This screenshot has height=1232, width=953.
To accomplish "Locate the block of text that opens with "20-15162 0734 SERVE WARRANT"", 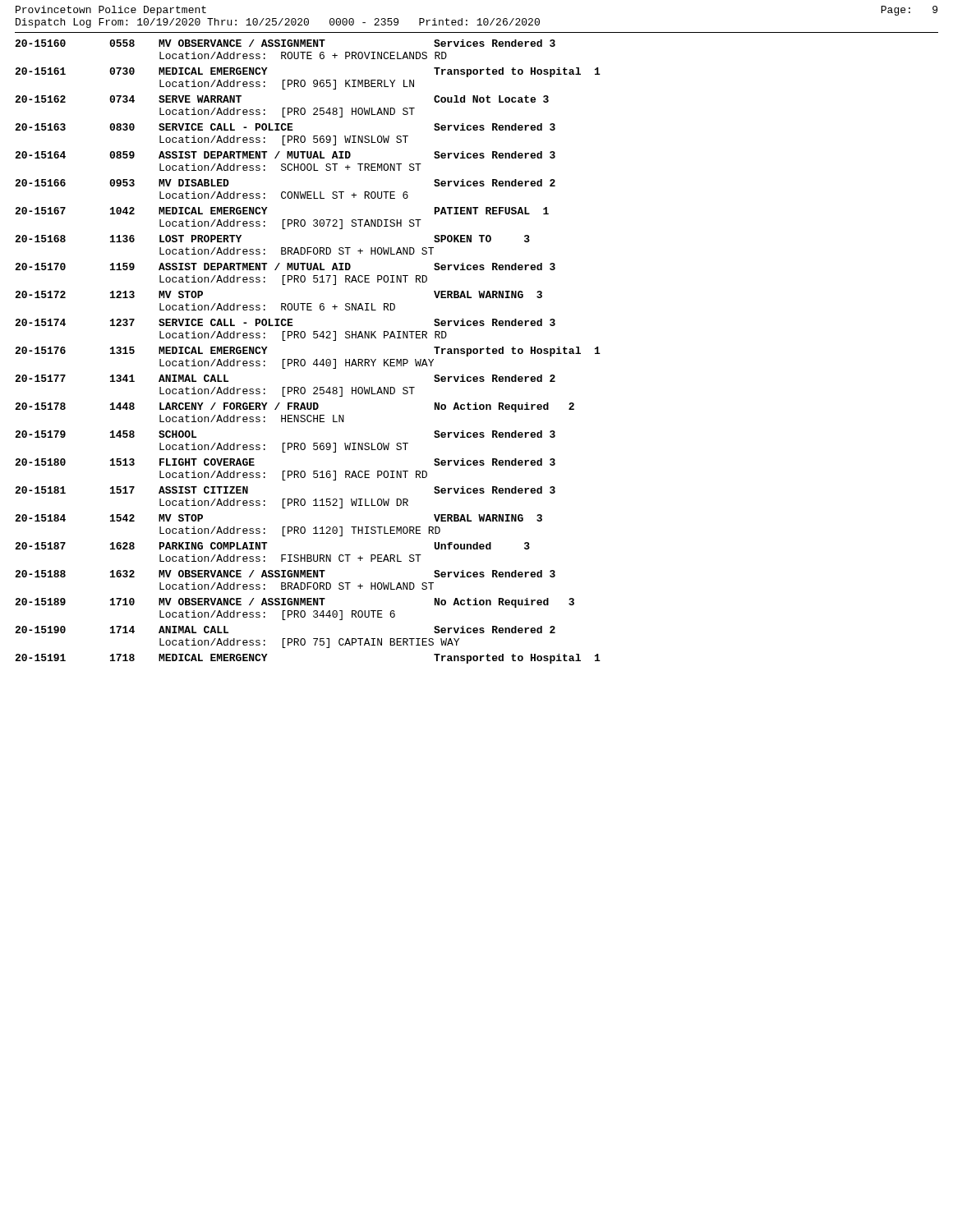I will pos(476,106).
